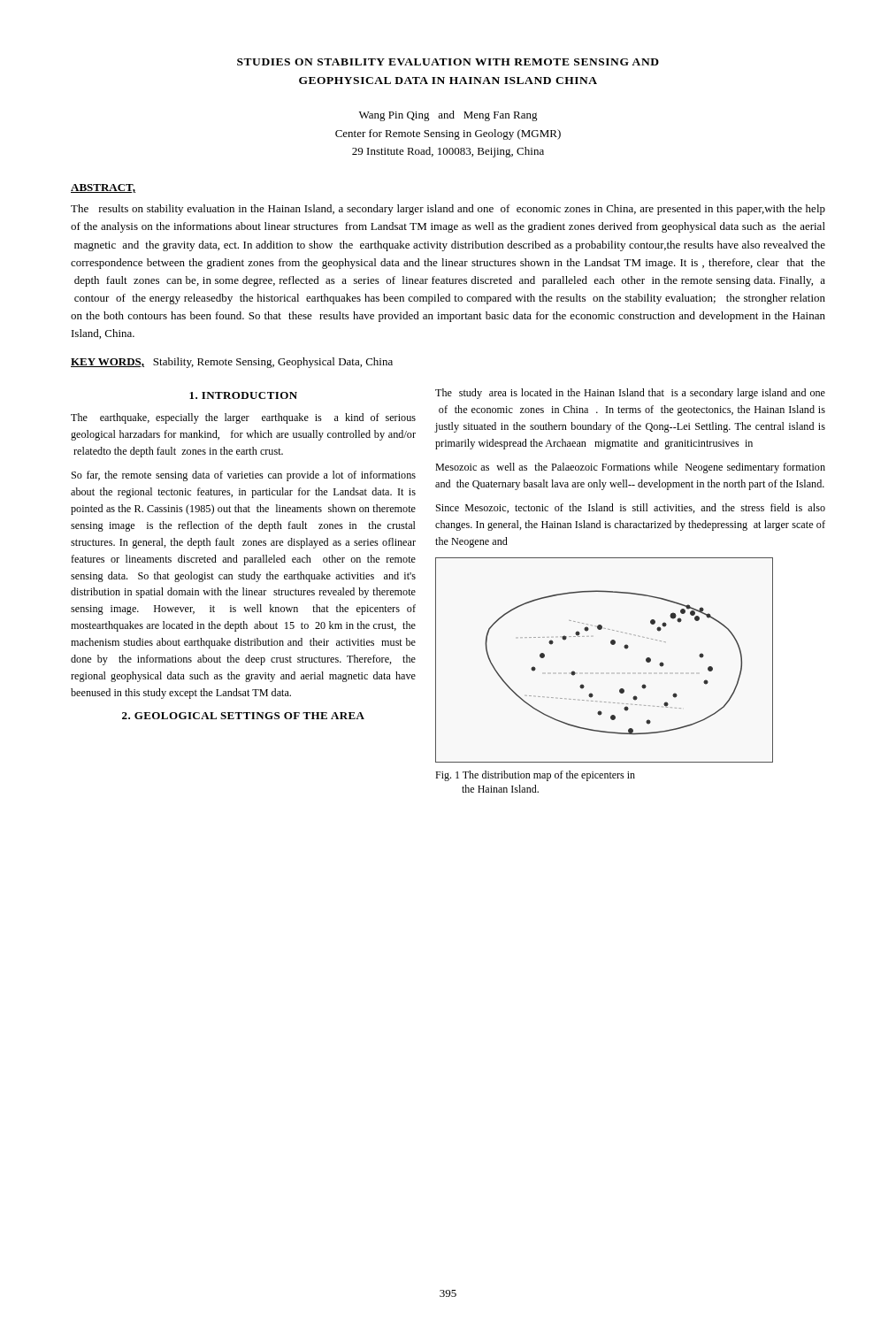Image resolution: width=896 pixels, height=1327 pixels.
Task: Click on the text block containing "KEY WORDS, Stability, Remote Sensing, Geophysical"
Action: pos(232,362)
